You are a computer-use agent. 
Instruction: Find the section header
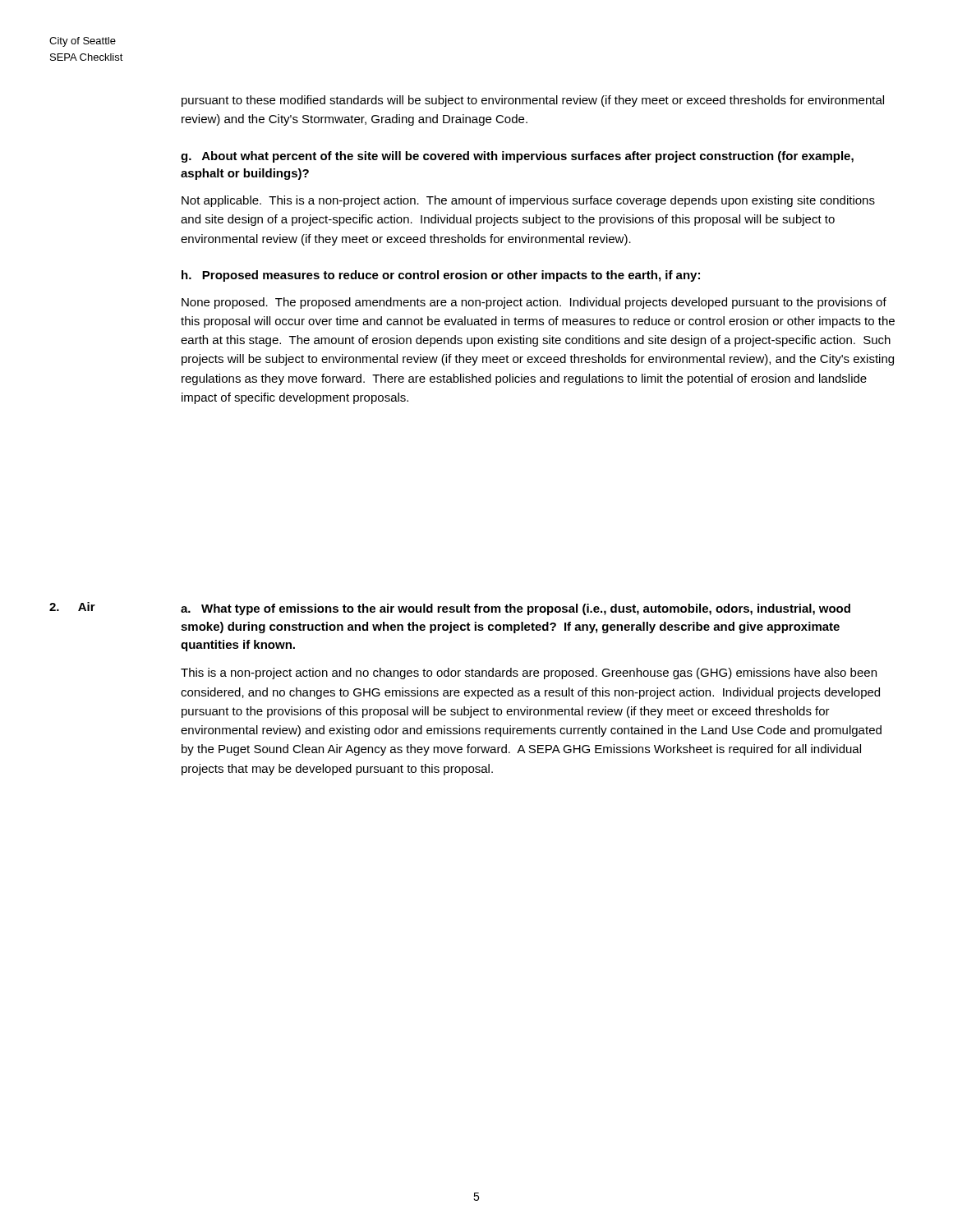point(72,607)
